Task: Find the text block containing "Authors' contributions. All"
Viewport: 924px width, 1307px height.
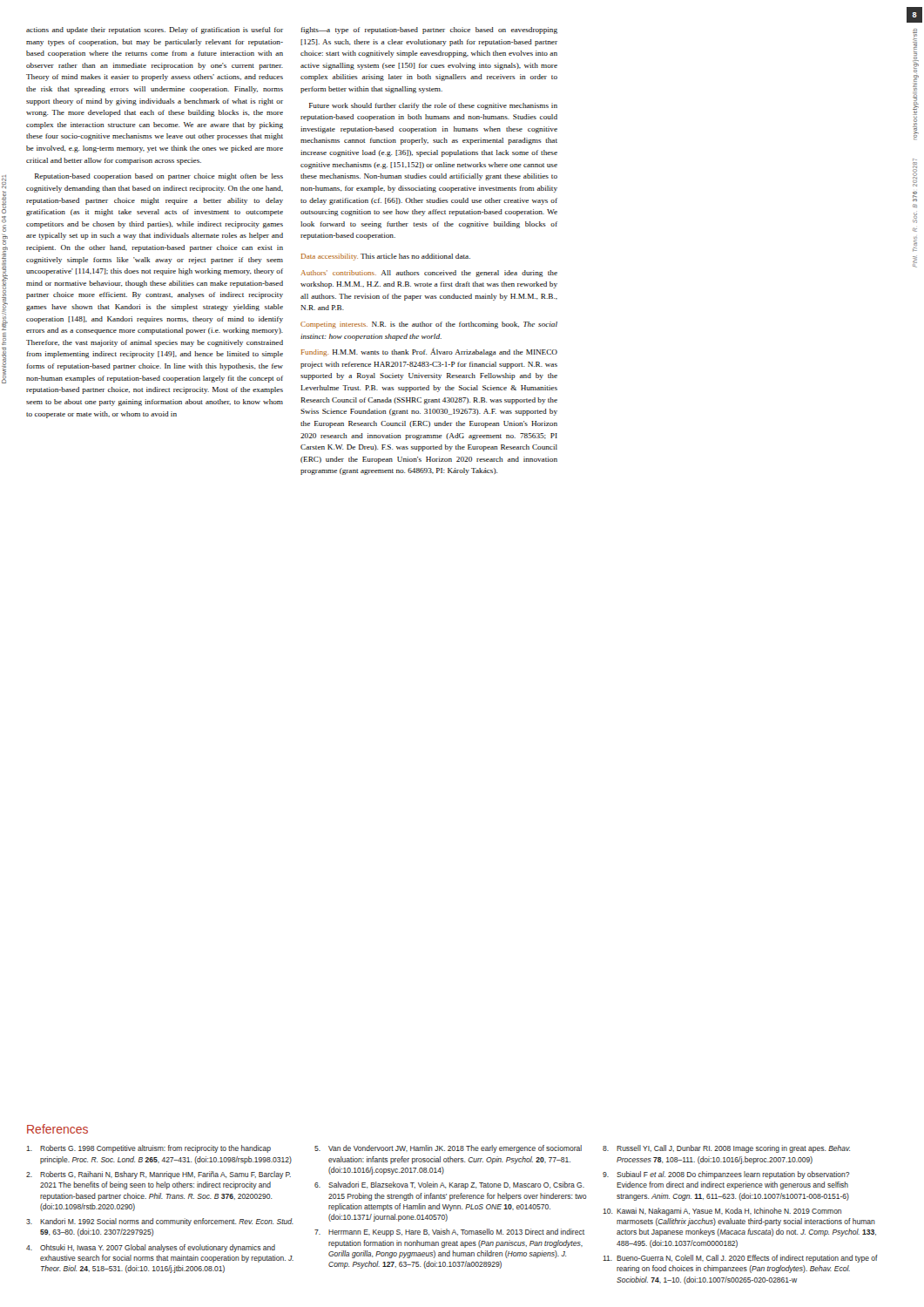Action: [429, 290]
